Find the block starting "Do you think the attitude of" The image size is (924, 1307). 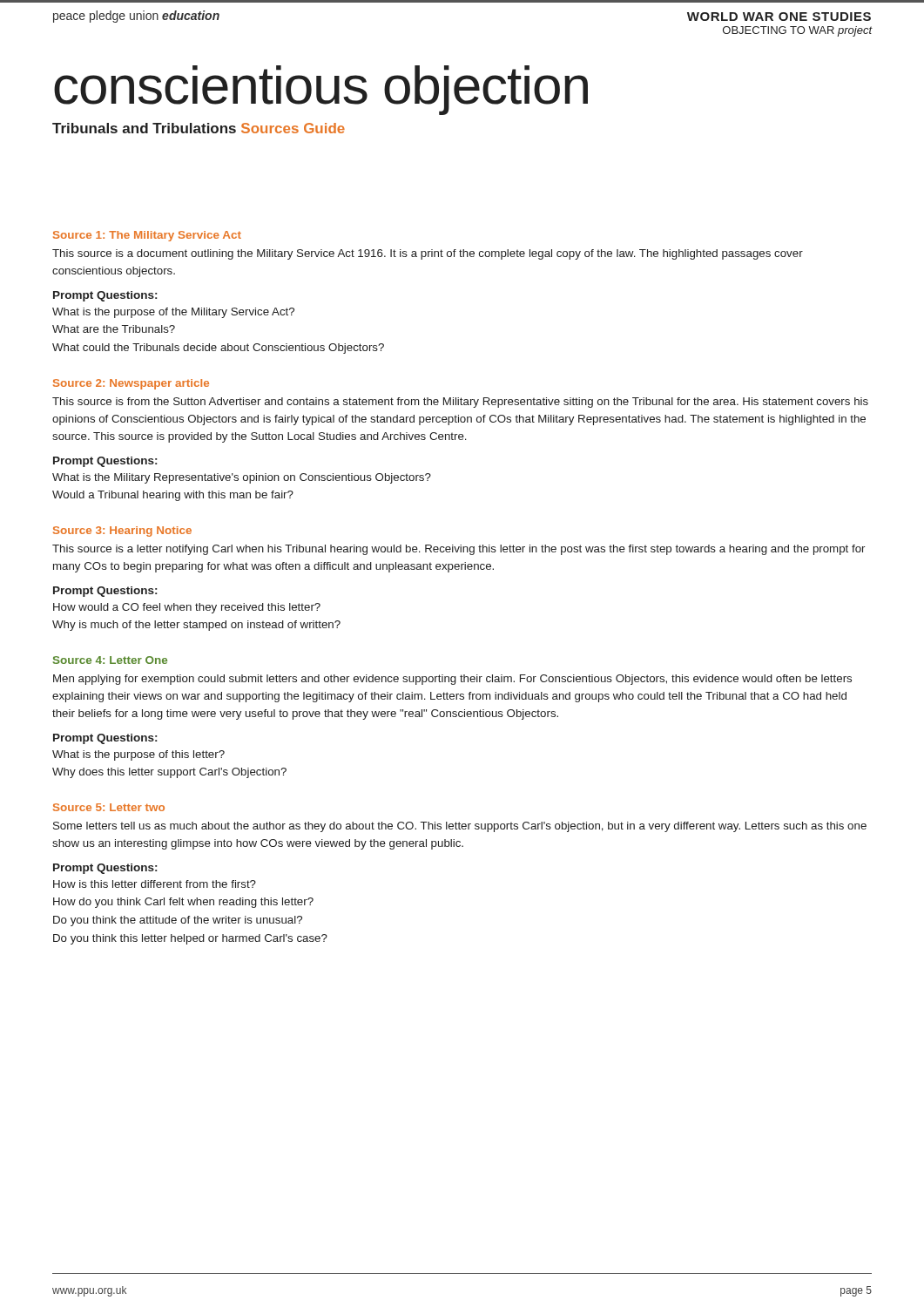coord(178,920)
